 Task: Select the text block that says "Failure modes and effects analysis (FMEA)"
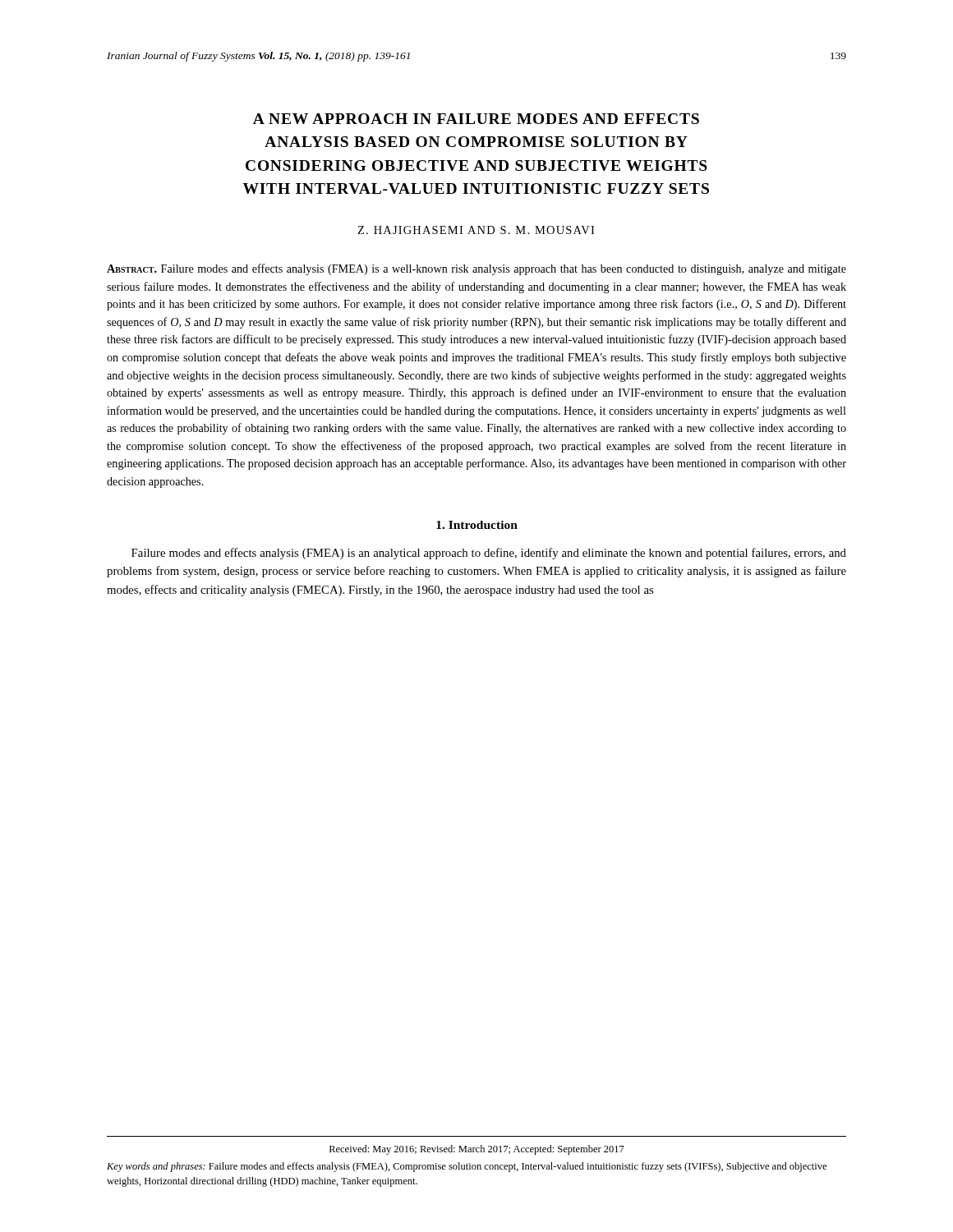click(476, 571)
